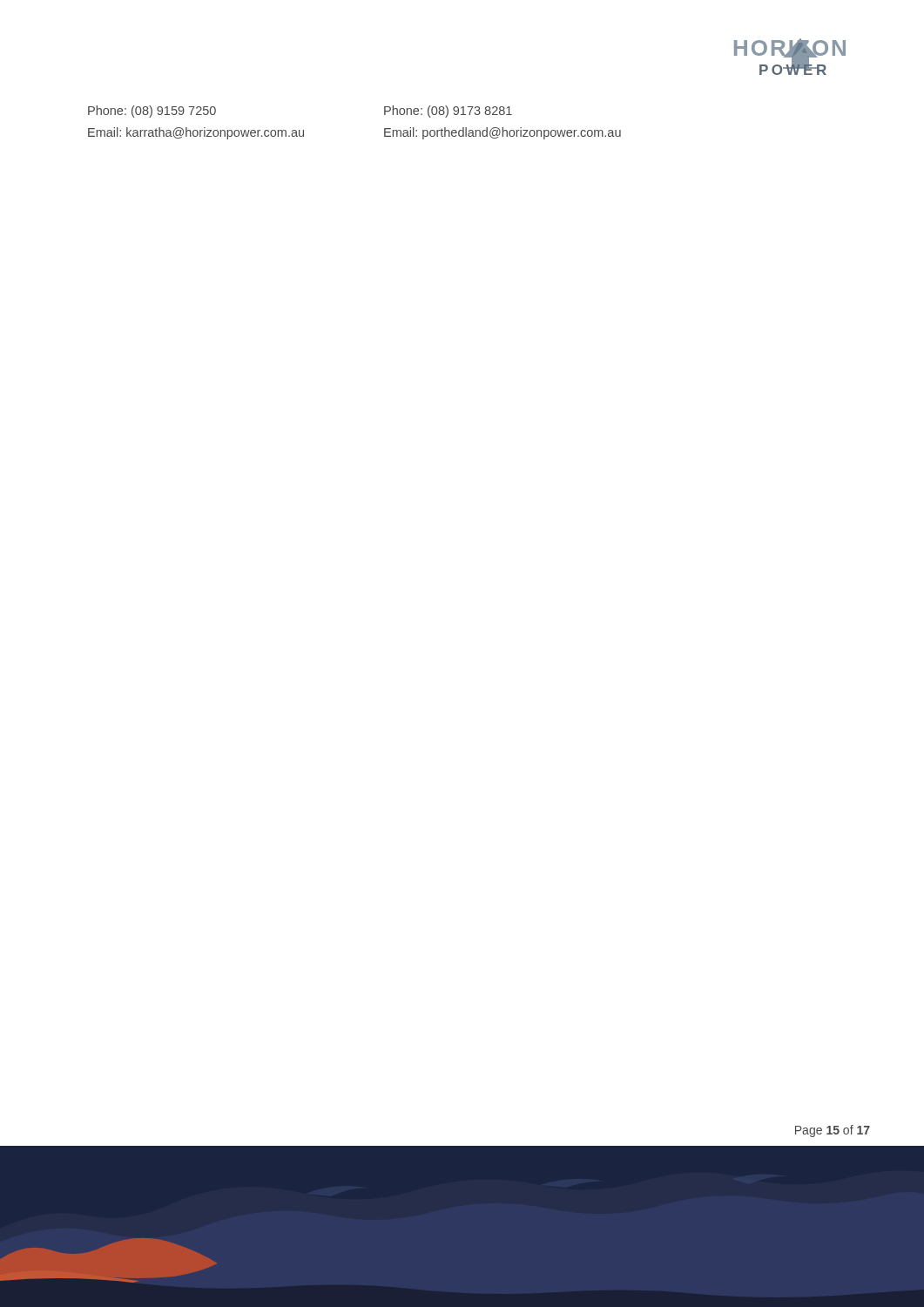Viewport: 924px width, 1307px height.
Task: Locate the block starting "Phone: (08) 9159 7250 Email:"
Action: coord(196,122)
